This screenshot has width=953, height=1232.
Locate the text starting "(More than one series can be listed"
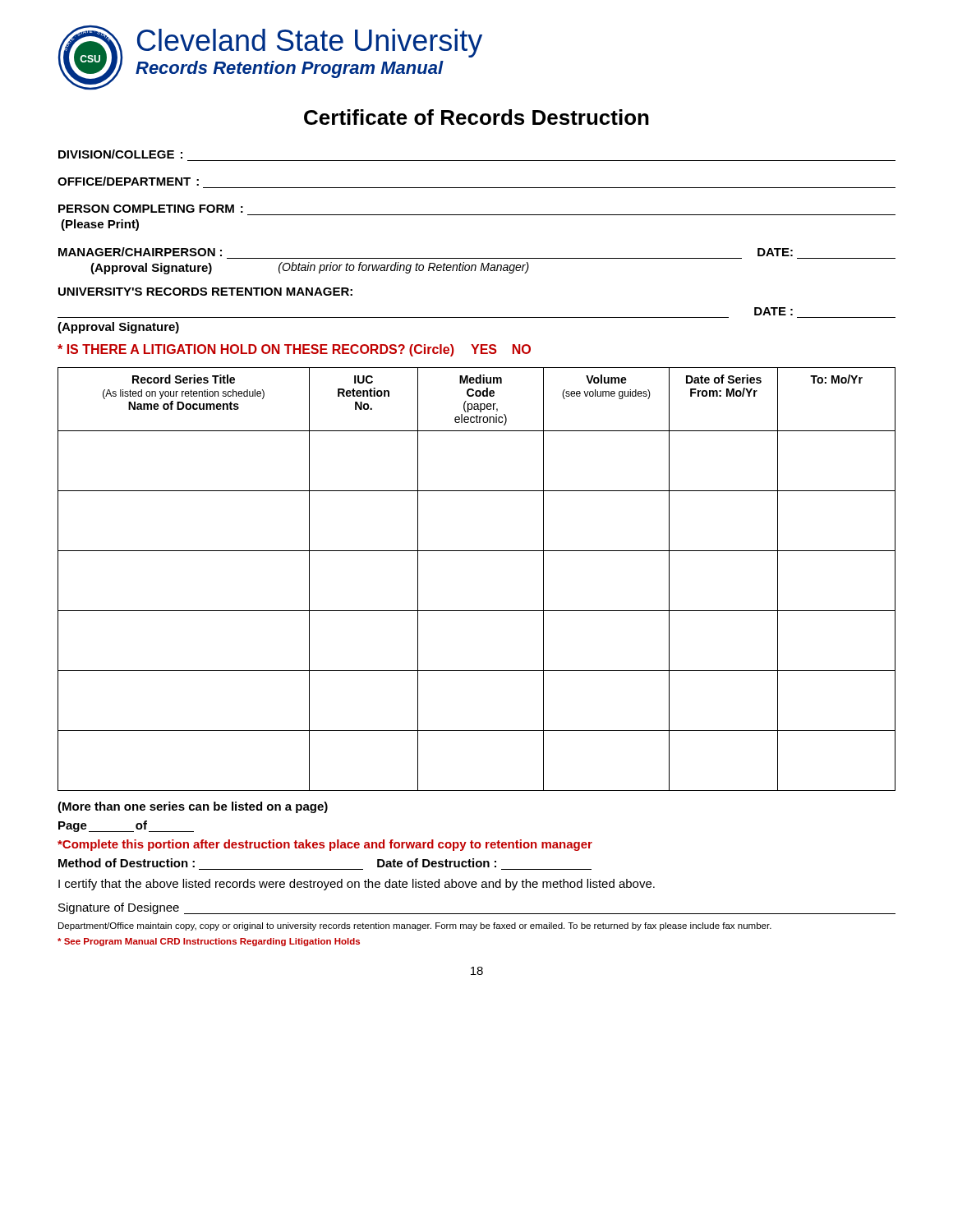click(476, 856)
